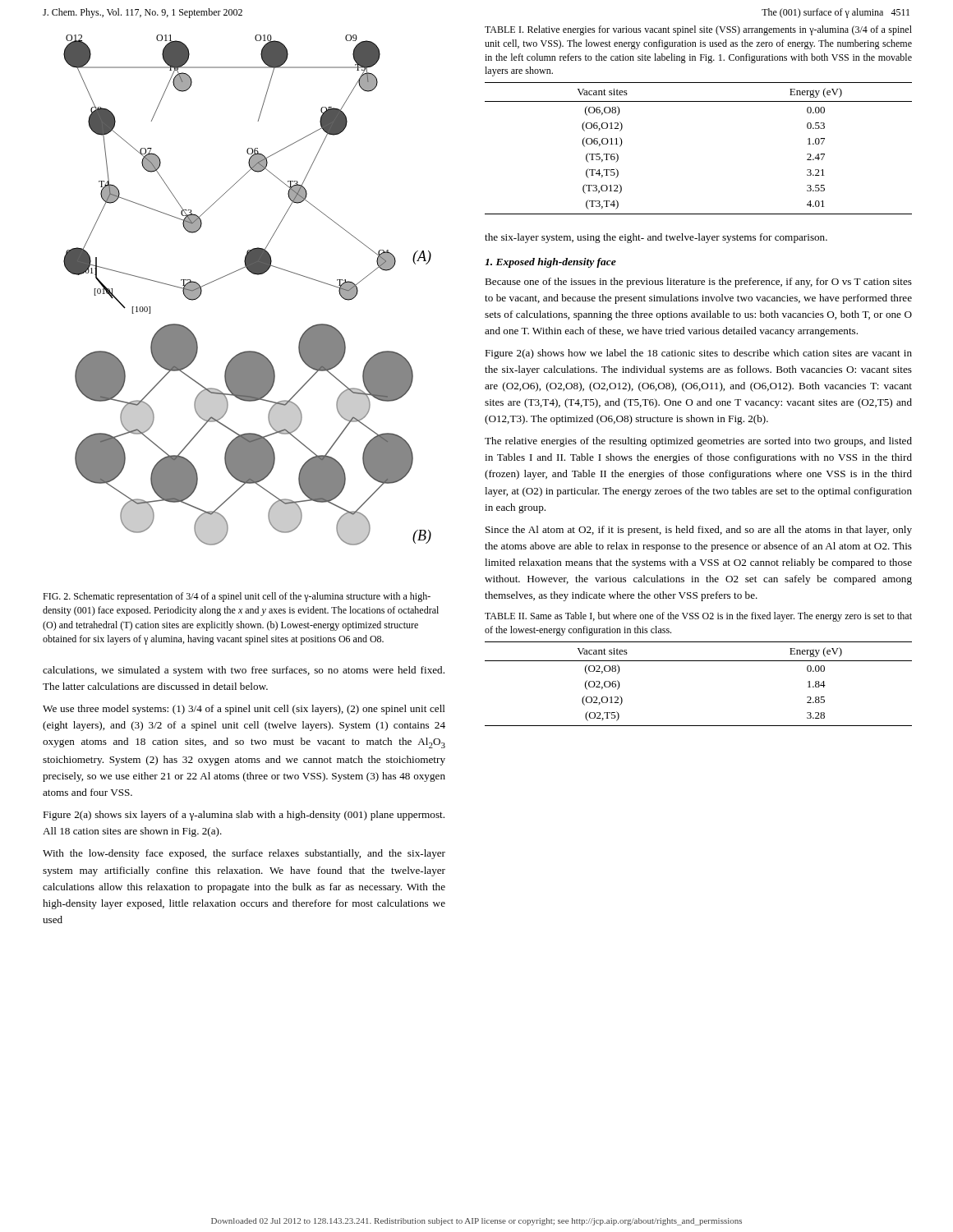Point to the text starting "calculations, we simulated a system with two"
Viewport: 953px width, 1232px height.
click(244, 678)
